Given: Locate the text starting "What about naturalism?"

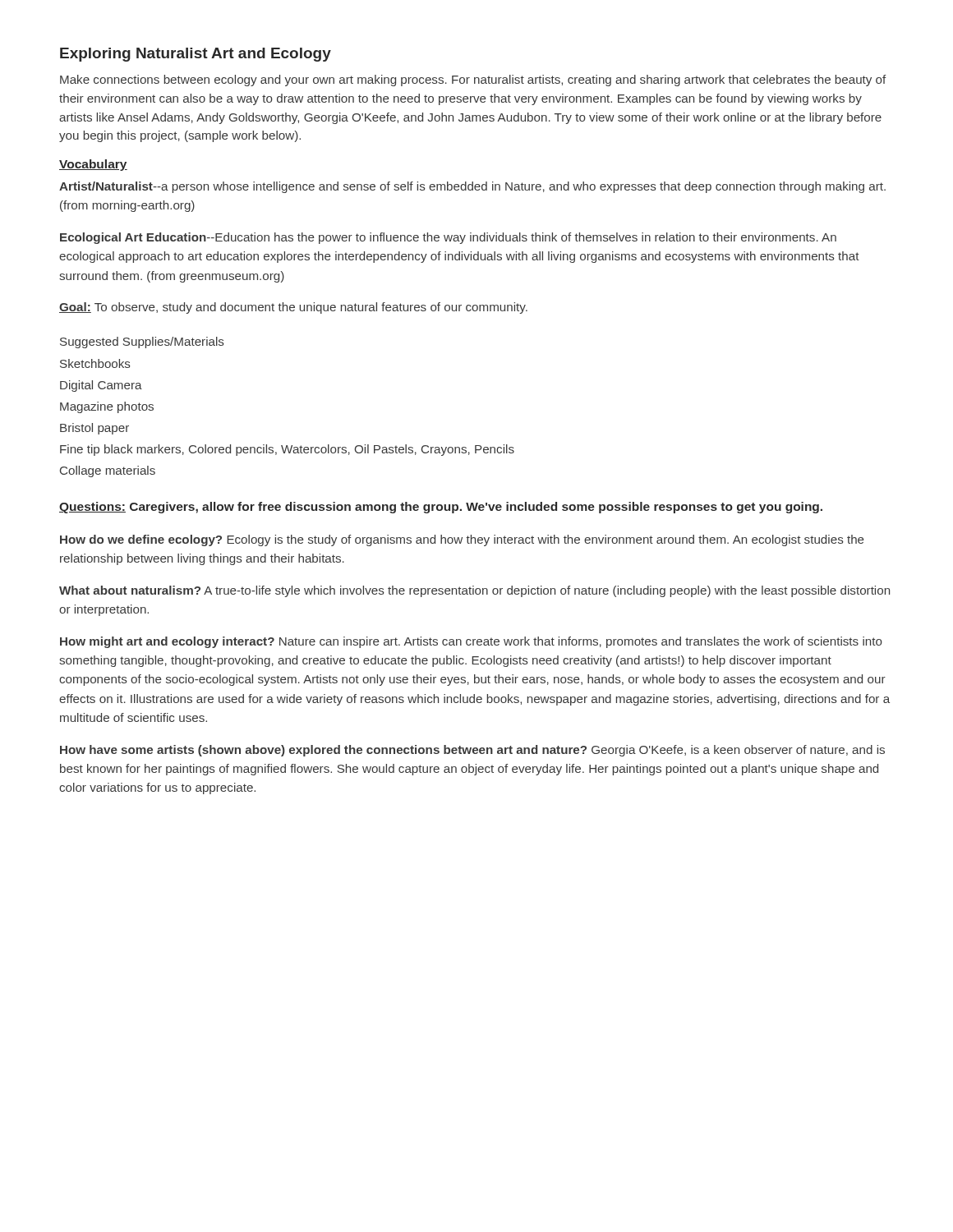Looking at the screenshot, I should 475,600.
